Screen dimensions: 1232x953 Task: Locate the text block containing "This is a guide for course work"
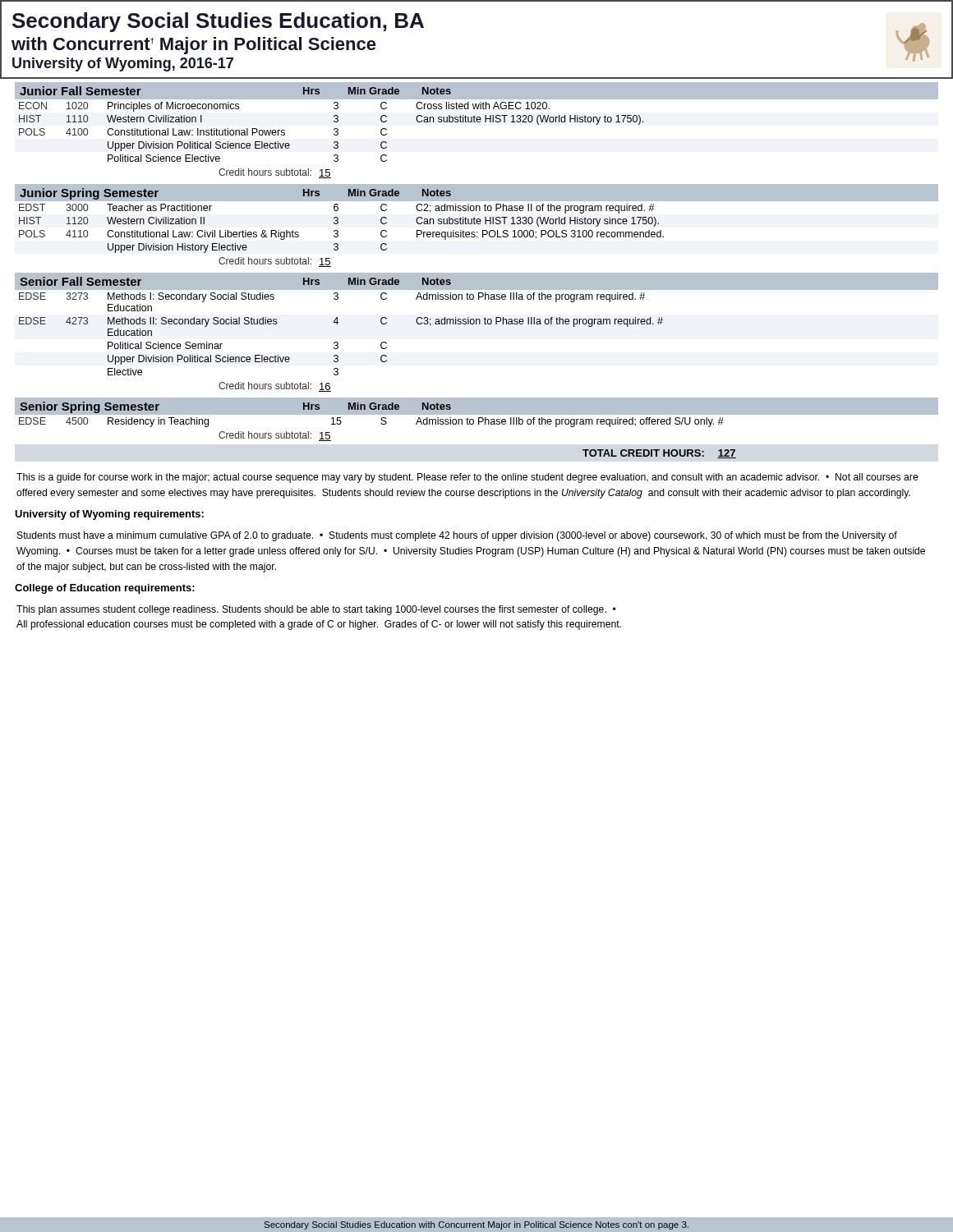[x=476, y=485]
